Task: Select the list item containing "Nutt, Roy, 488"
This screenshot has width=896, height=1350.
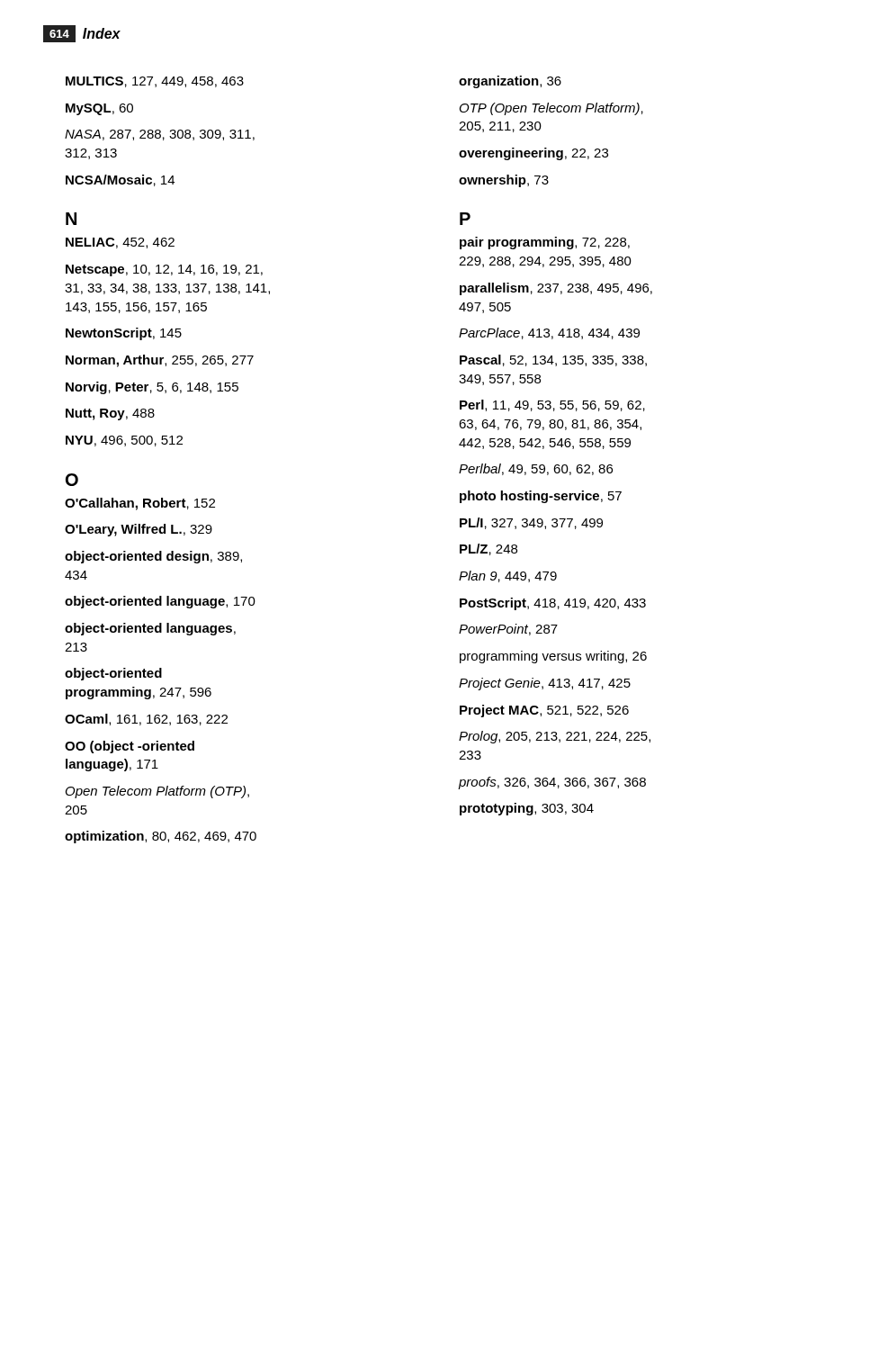Action: point(110,413)
